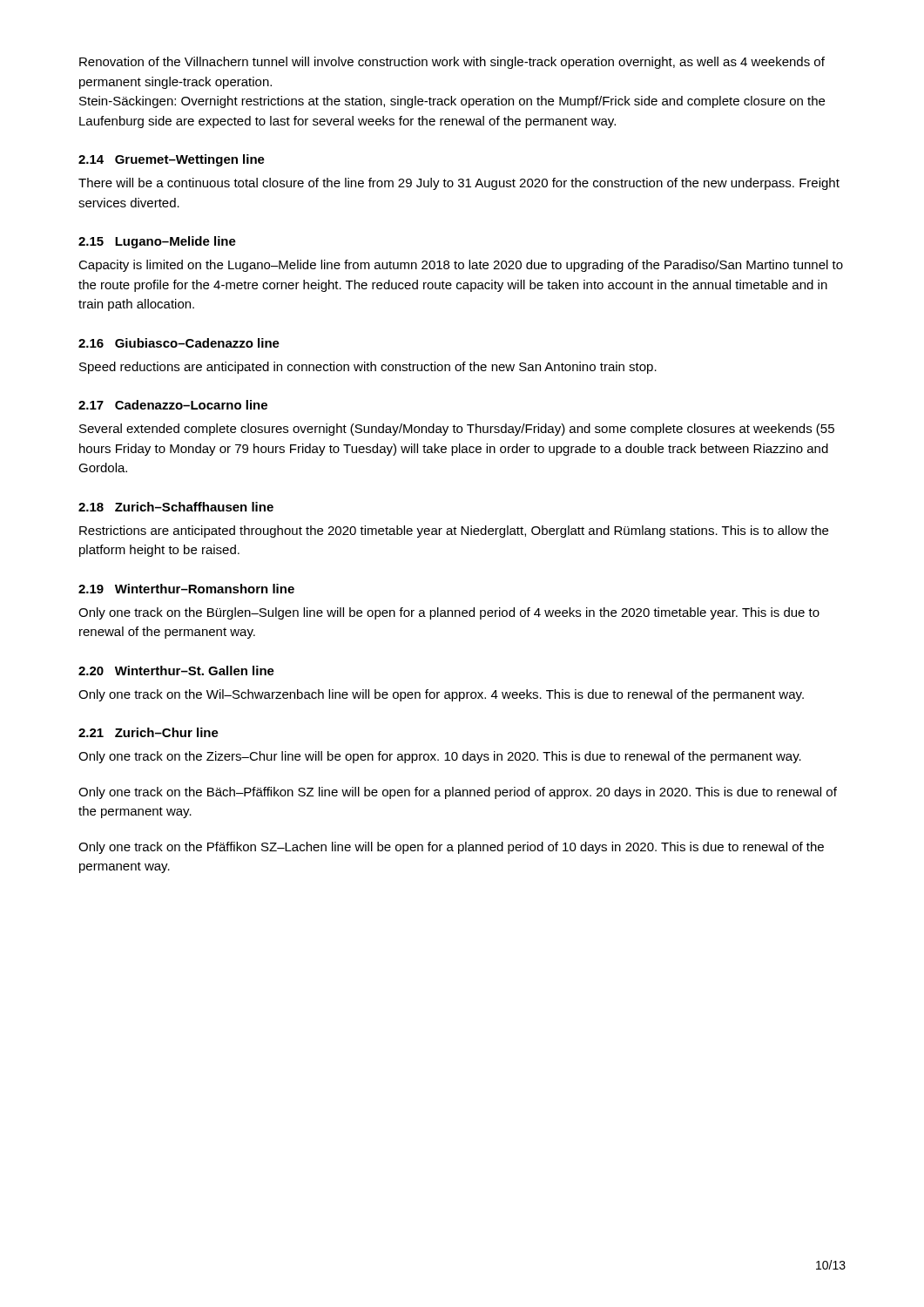Click on the block starting "Only one track on the Zizers–Chur"
Image resolution: width=924 pixels, height=1307 pixels.
pos(440,756)
